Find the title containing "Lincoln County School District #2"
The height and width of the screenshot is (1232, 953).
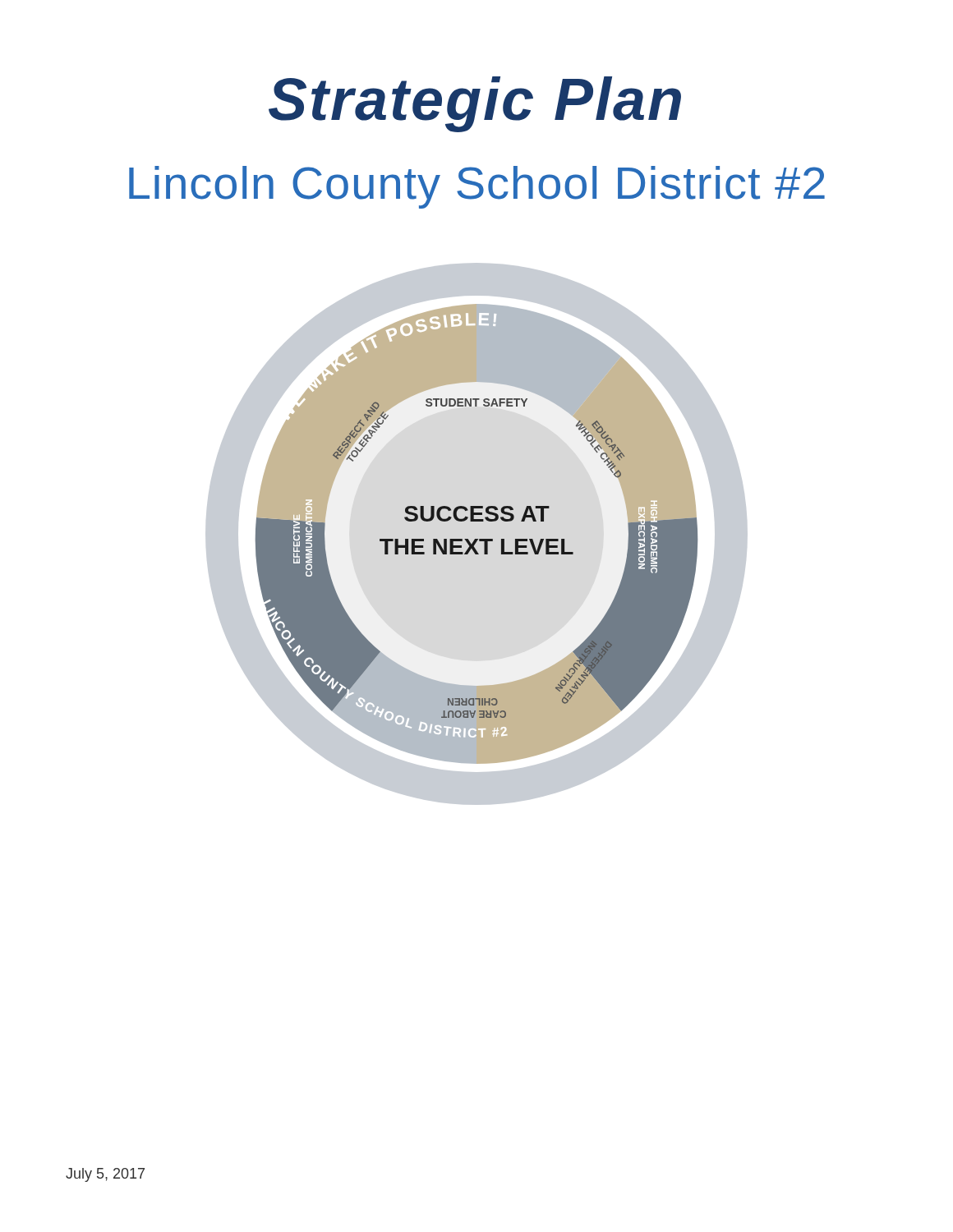476,183
